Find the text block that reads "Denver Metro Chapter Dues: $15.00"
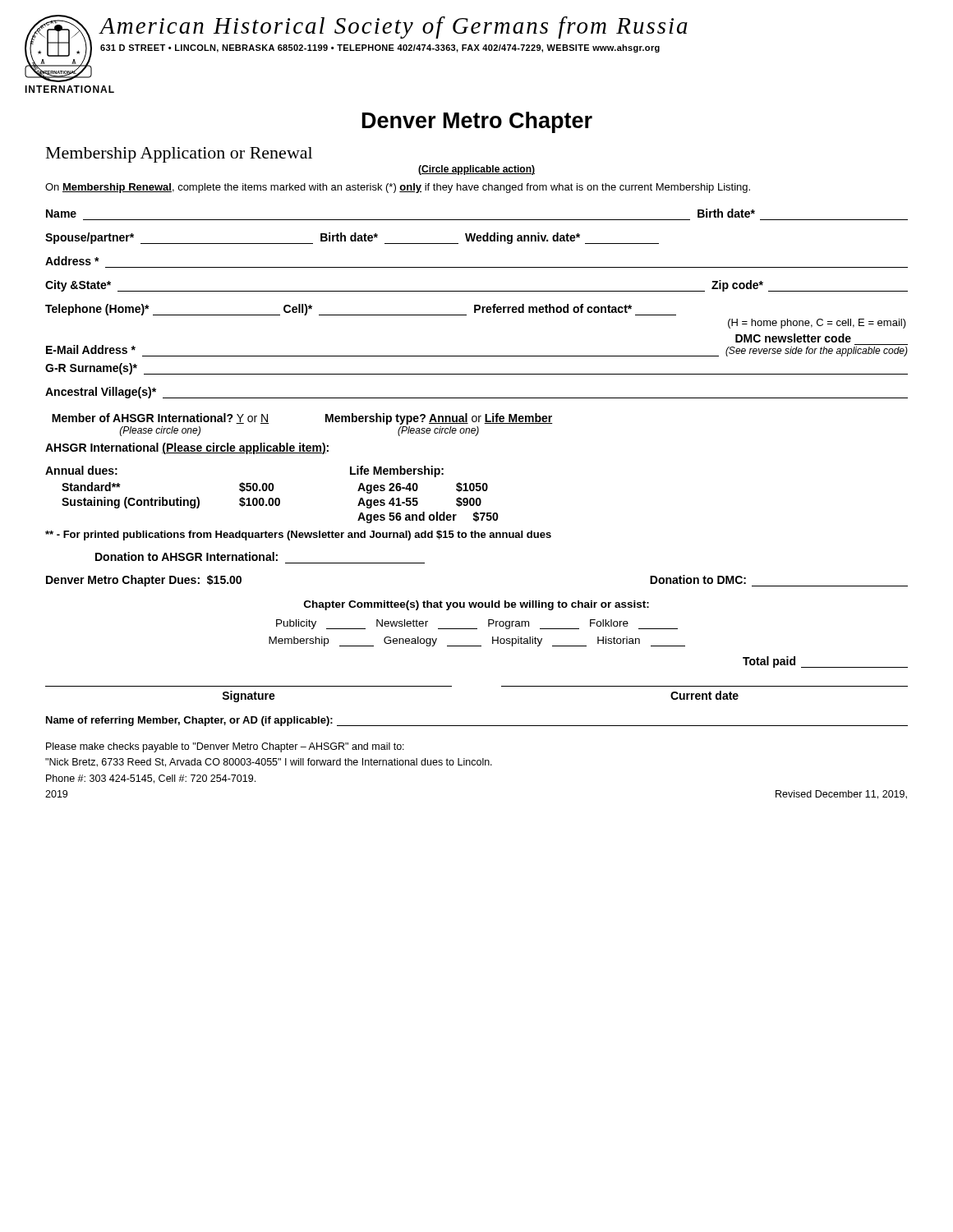This screenshot has height=1232, width=953. (x=152, y=580)
